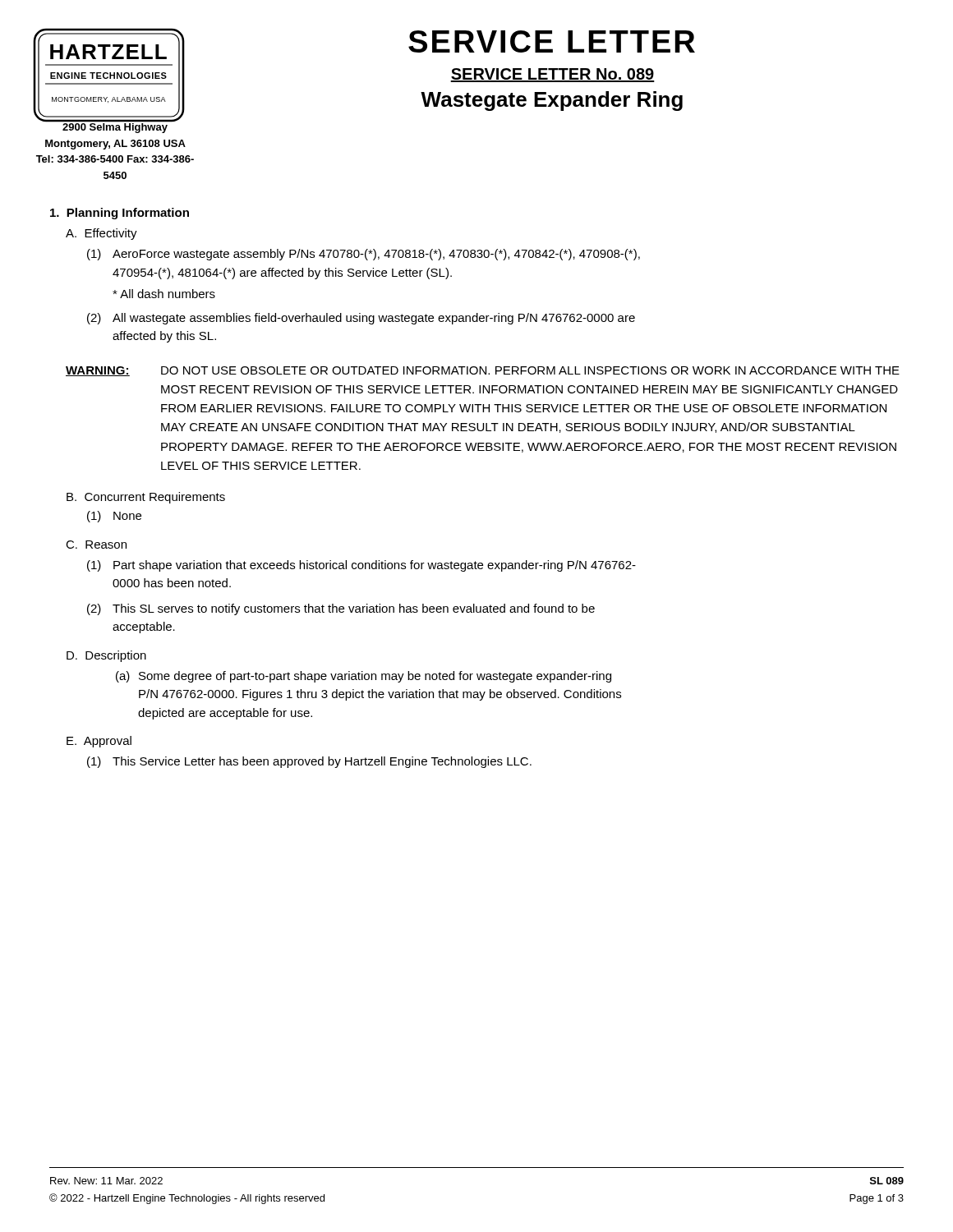Where does it say "E. Approval"?
The height and width of the screenshot is (1232, 953).
pyautogui.click(x=99, y=740)
